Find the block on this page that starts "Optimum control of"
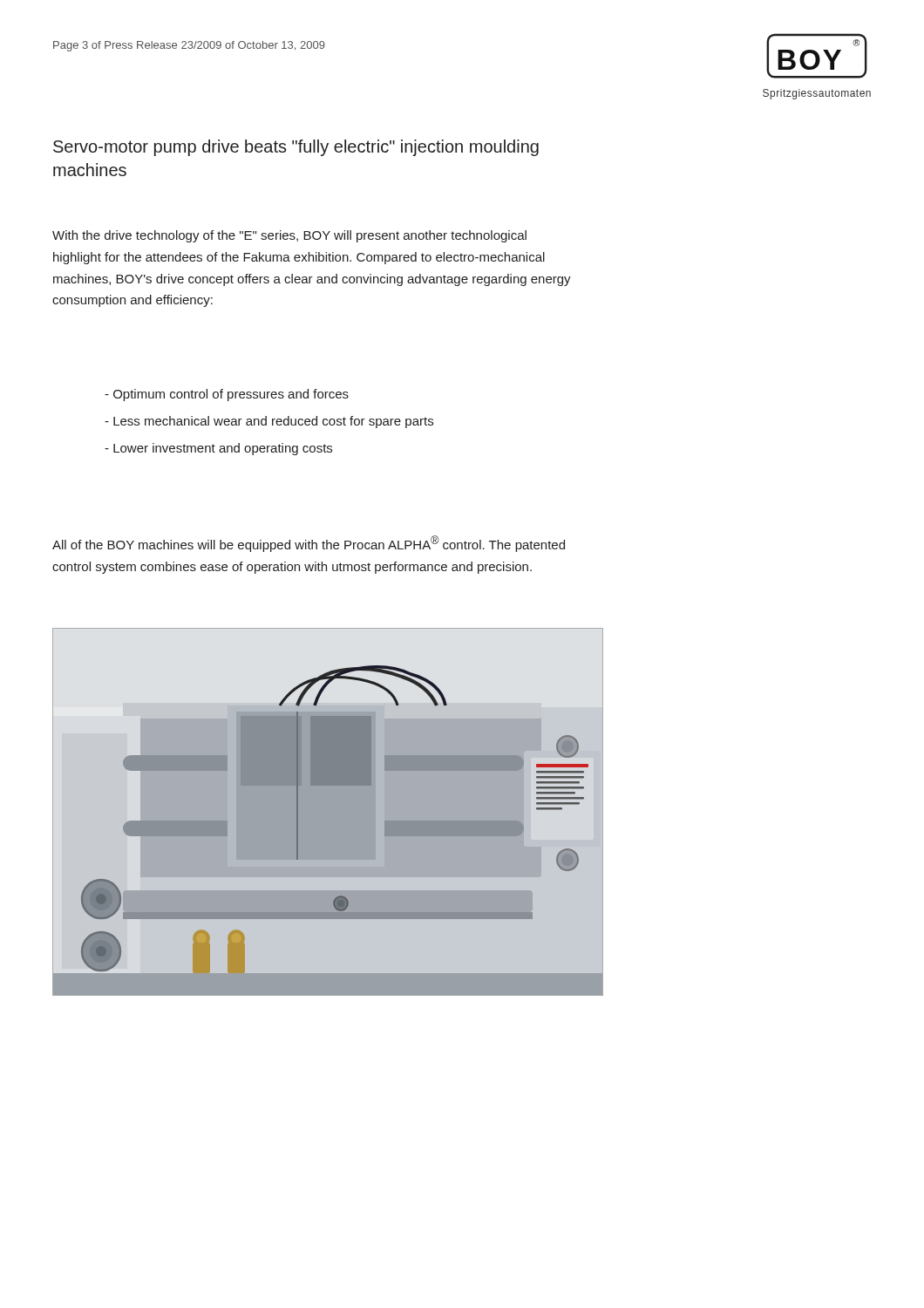This screenshot has height=1308, width=924. [227, 394]
